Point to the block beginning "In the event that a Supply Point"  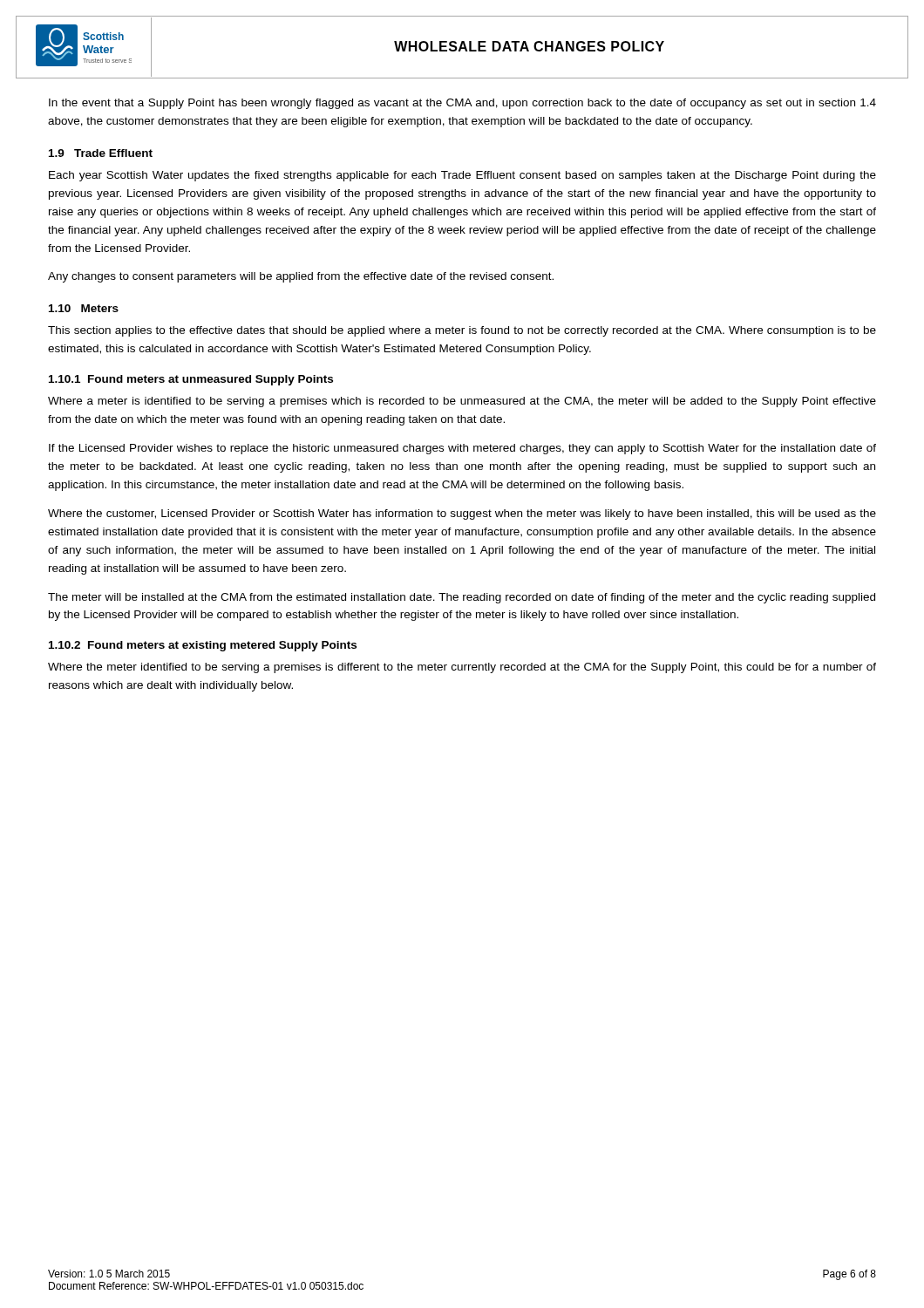tap(462, 112)
